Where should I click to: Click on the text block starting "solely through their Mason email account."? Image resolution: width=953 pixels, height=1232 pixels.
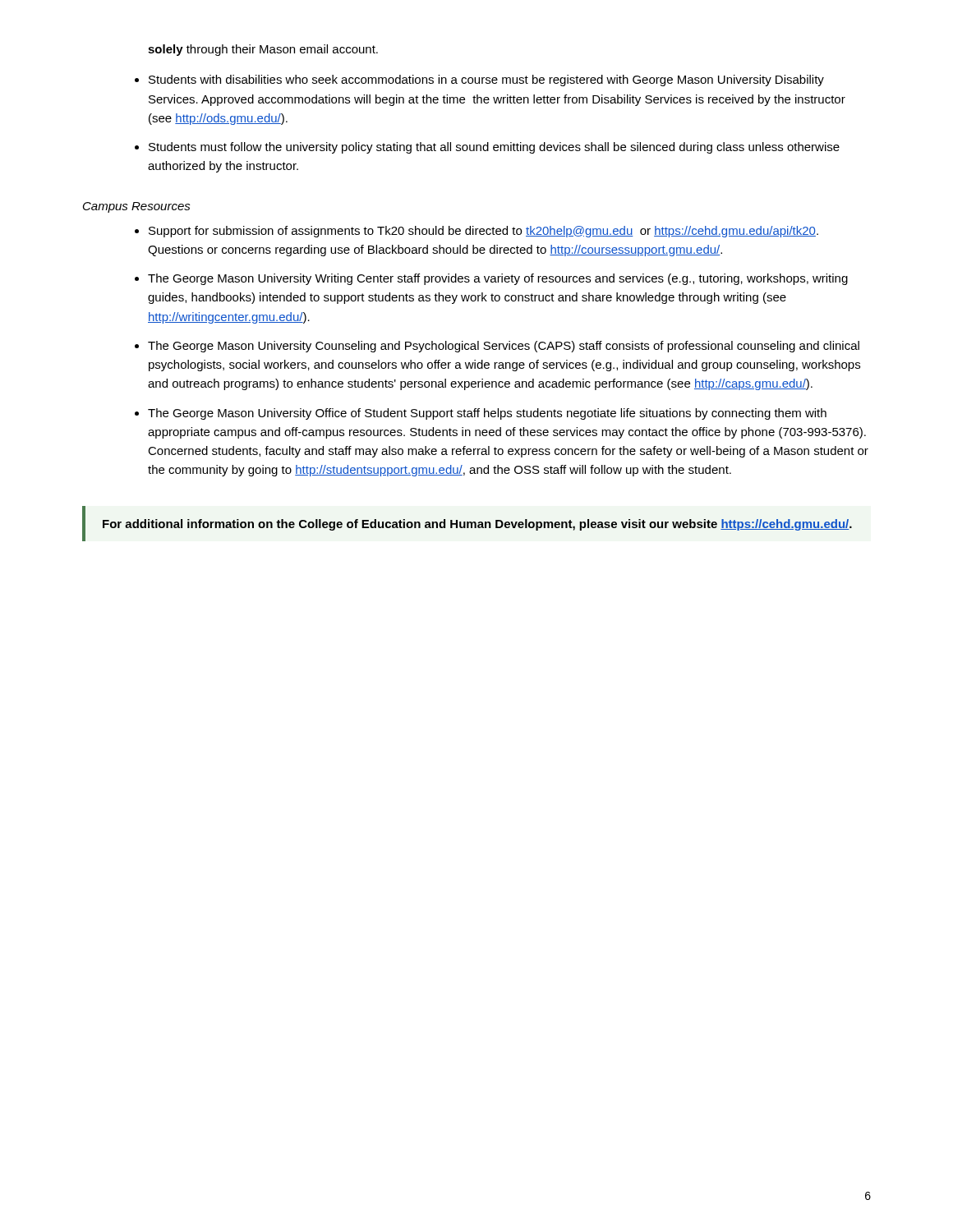[263, 49]
